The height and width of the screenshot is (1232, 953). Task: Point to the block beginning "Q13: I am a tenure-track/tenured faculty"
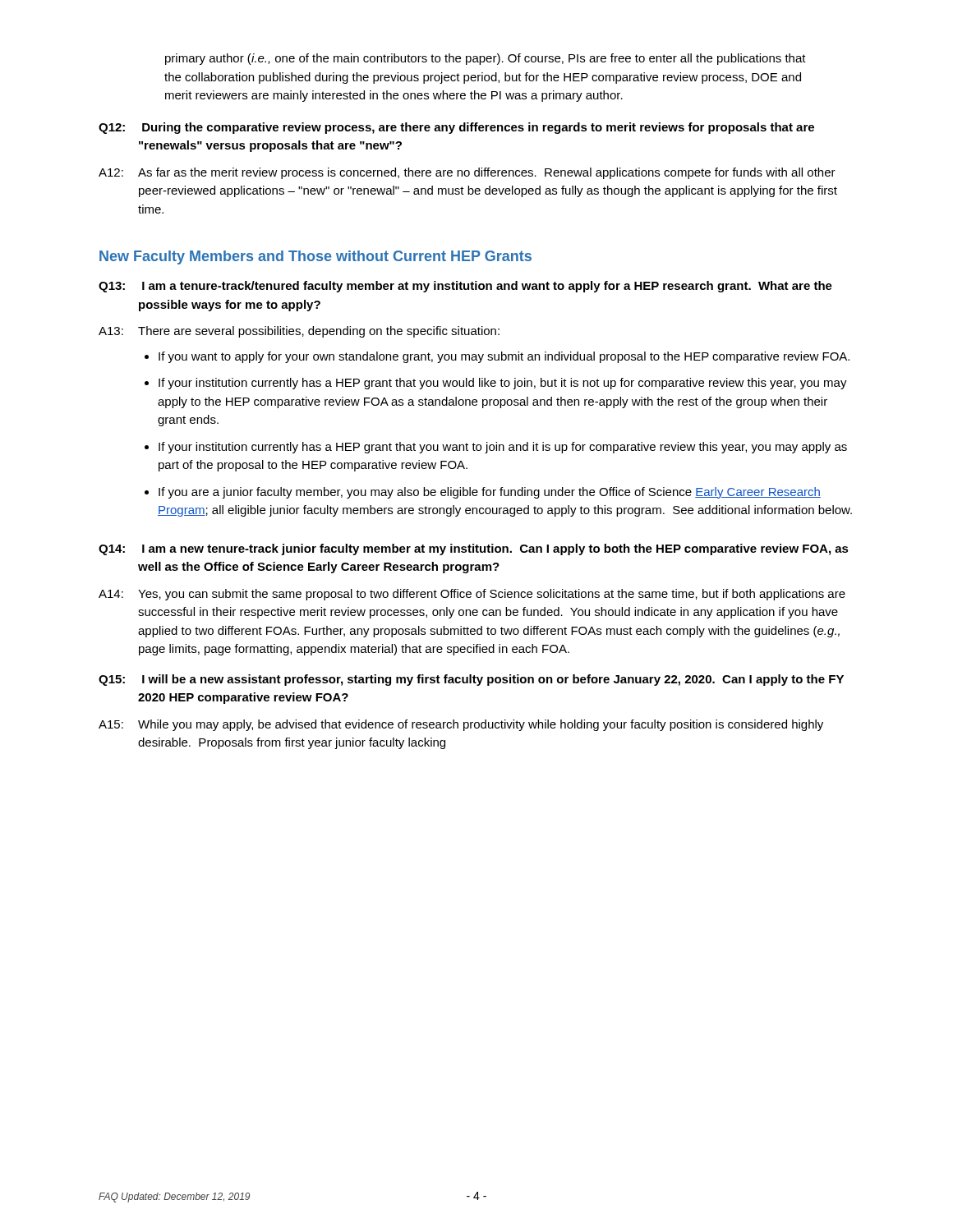(476, 295)
